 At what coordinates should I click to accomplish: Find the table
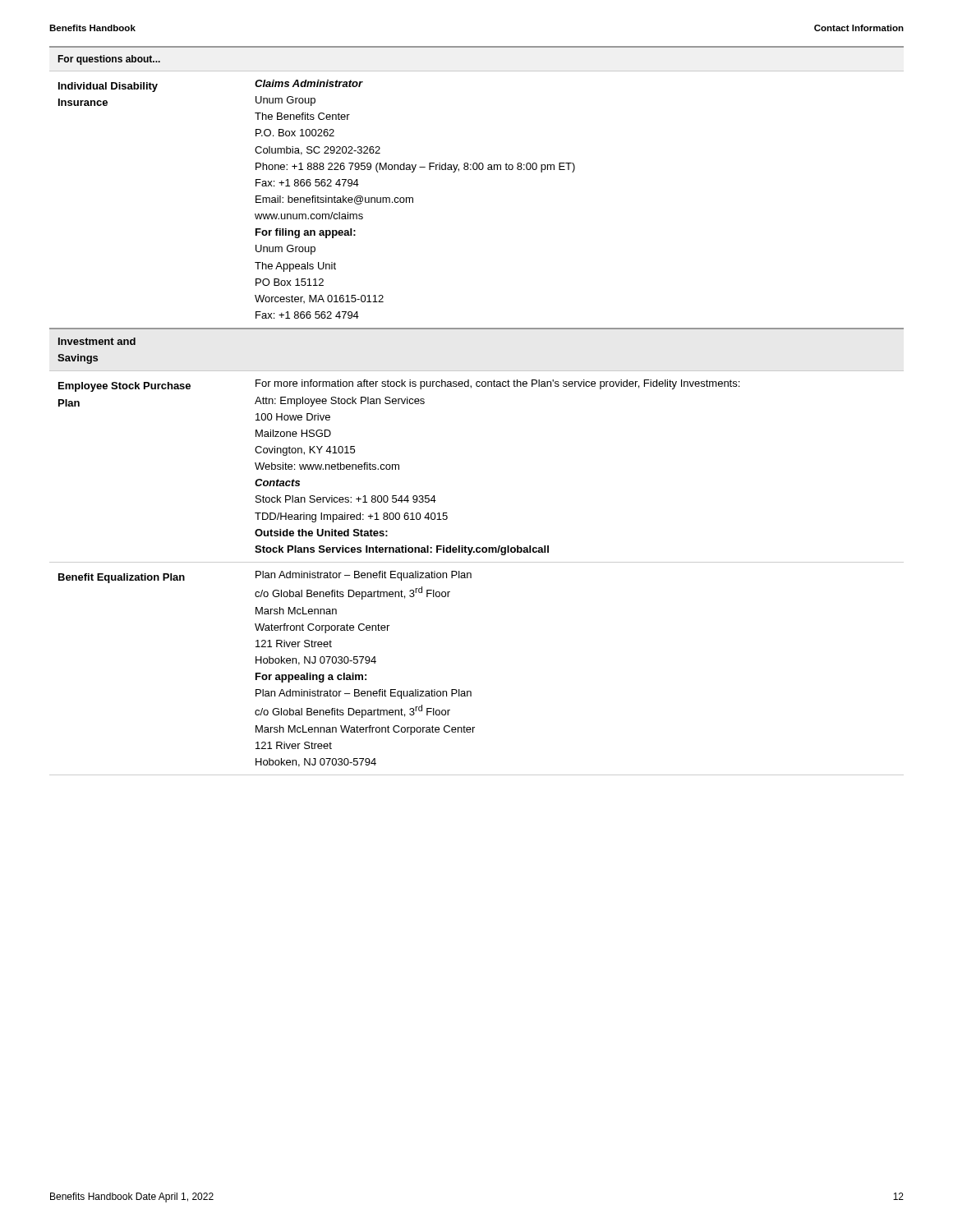pos(476,411)
